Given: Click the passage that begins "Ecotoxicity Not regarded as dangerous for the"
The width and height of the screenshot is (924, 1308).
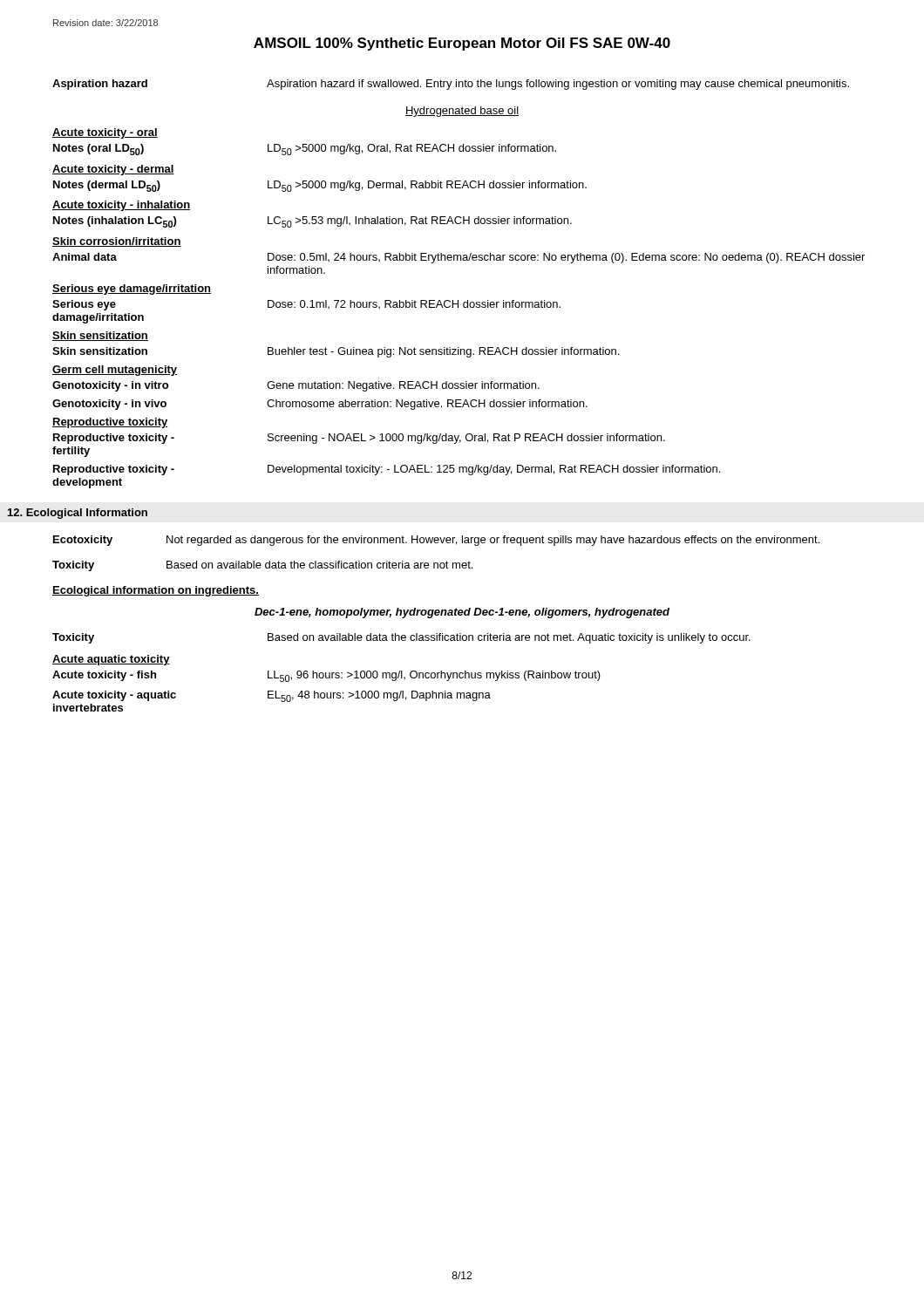Looking at the screenshot, I should click(x=462, y=539).
